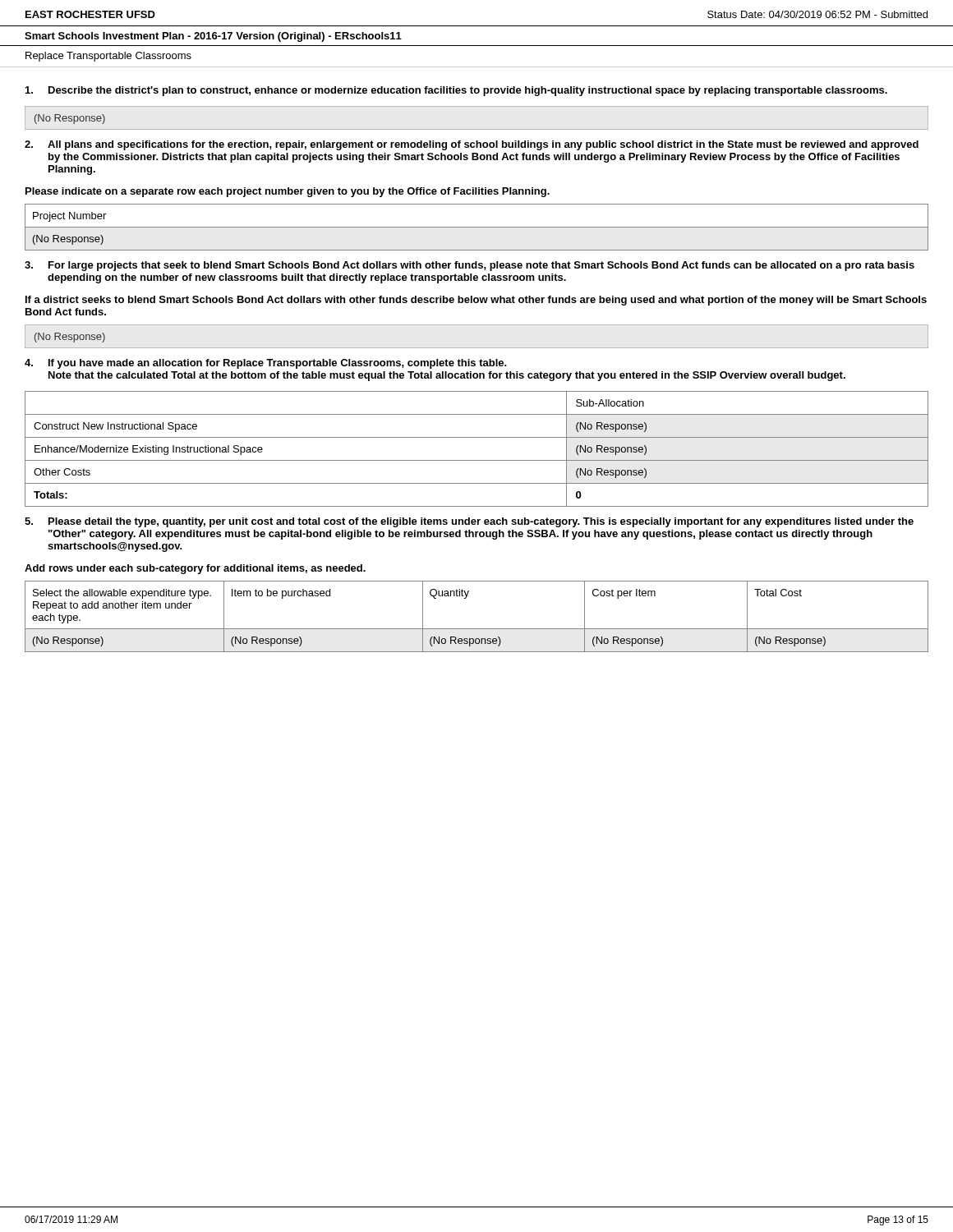953x1232 pixels.
Task: Locate the table with the text "Project Number"
Action: click(x=476, y=227)
